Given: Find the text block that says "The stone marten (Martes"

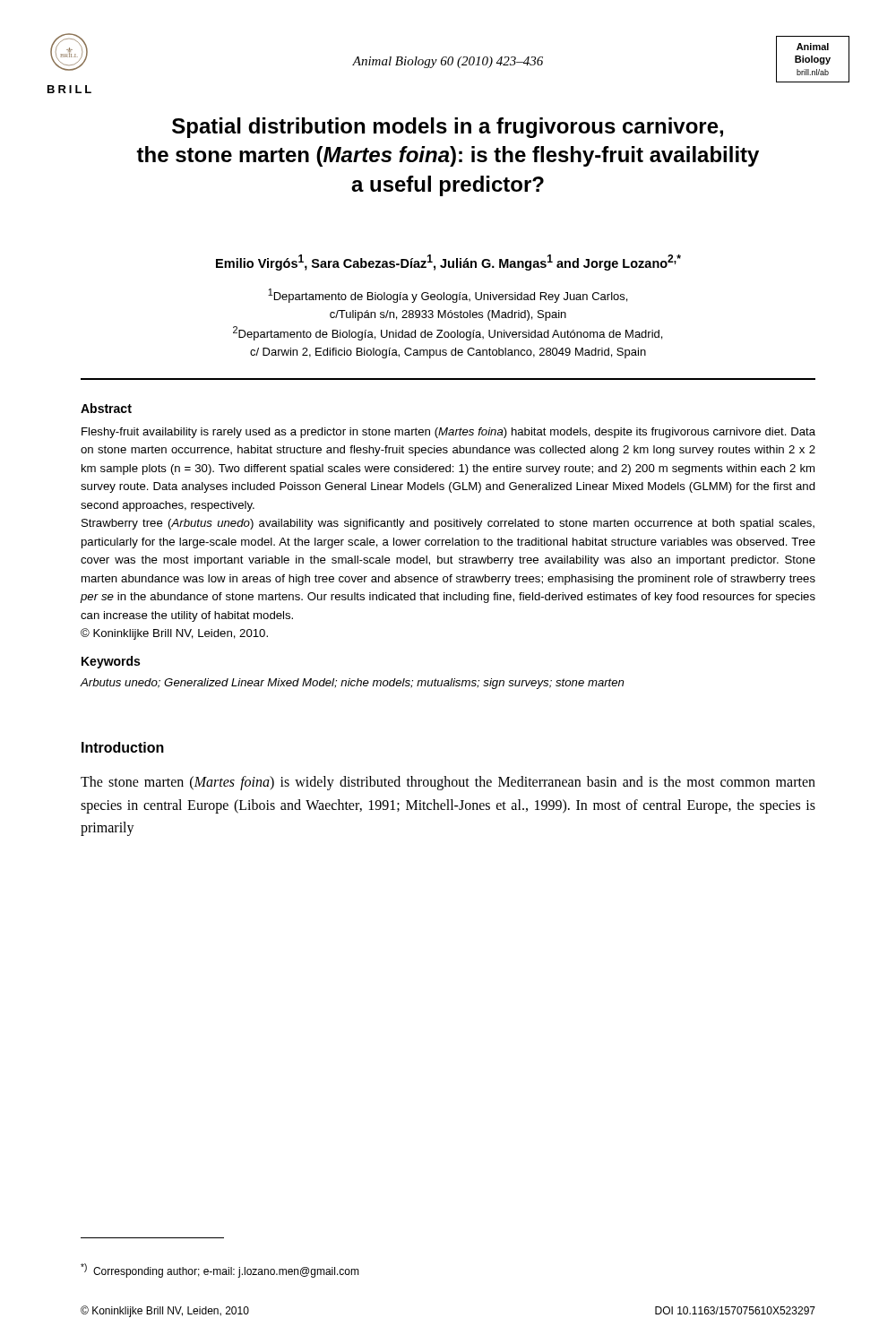Looking at the screenshot, I should (448, 805).
